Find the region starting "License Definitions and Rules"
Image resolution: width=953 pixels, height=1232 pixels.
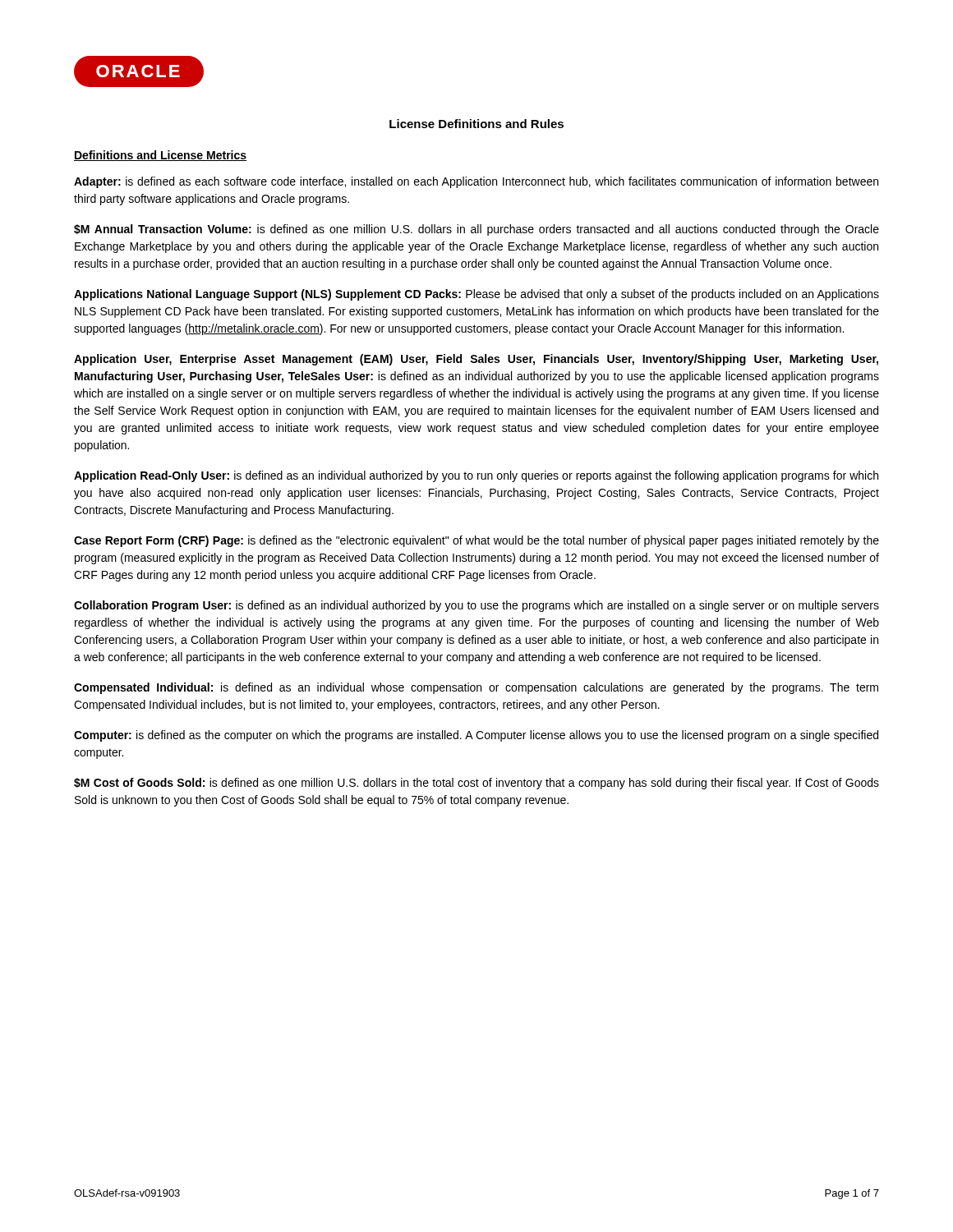click(x=476, y=124)
